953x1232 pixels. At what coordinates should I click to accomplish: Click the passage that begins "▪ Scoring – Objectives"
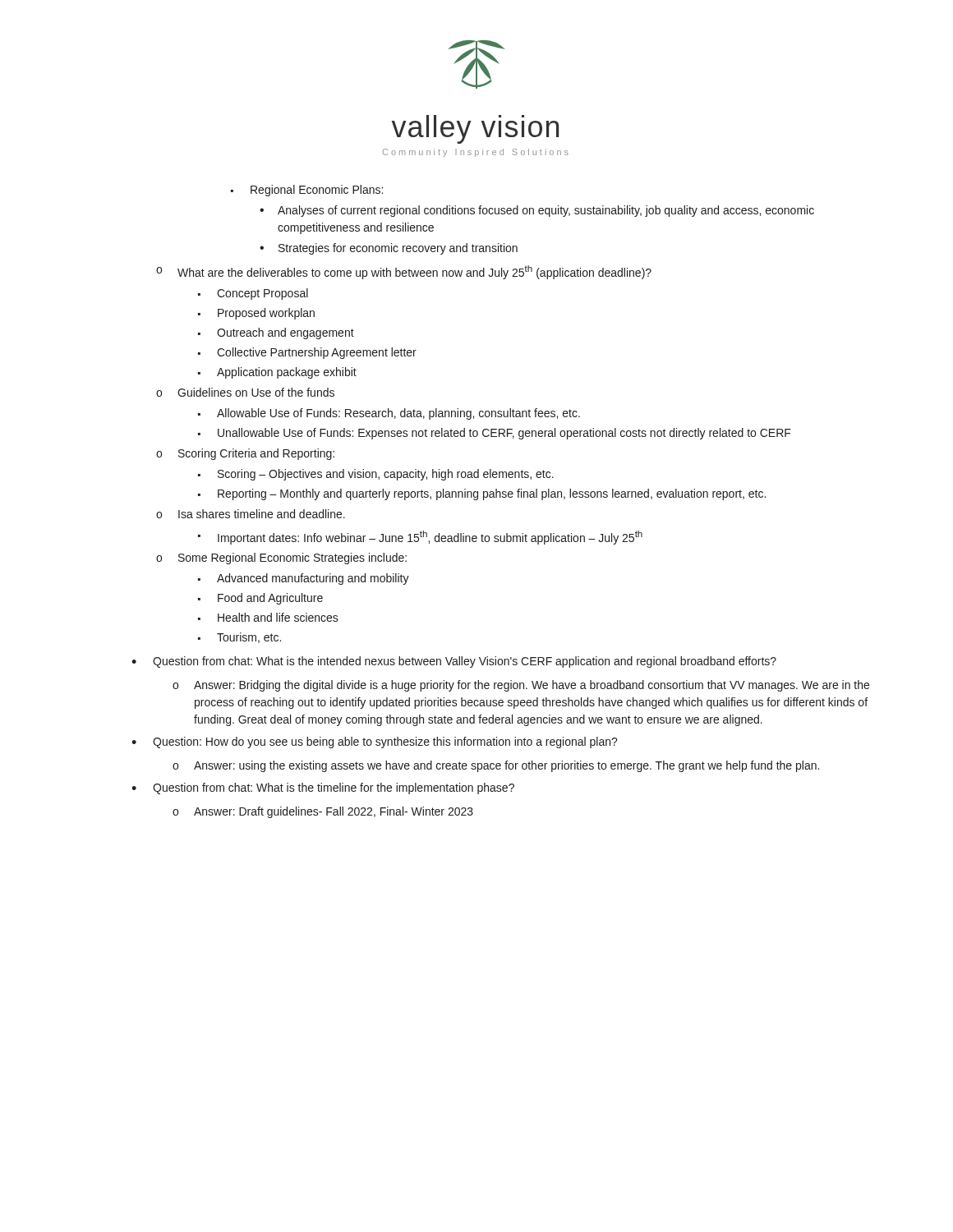[376, 474]
